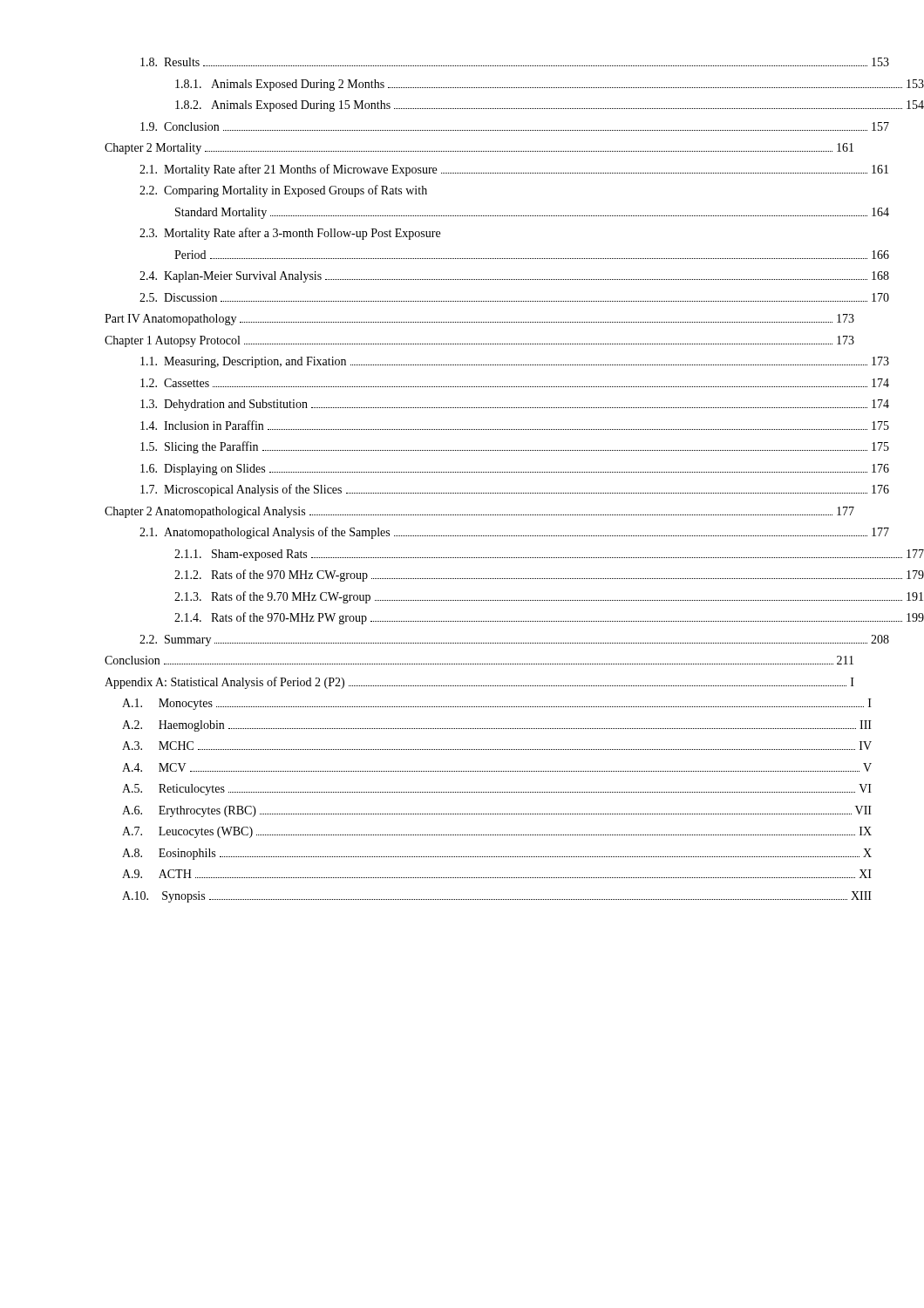Locate the list item that reads "9. Conclusion 157"
Screen dimensions: 1308x924
pyautogui.click(x=514, y=127)
